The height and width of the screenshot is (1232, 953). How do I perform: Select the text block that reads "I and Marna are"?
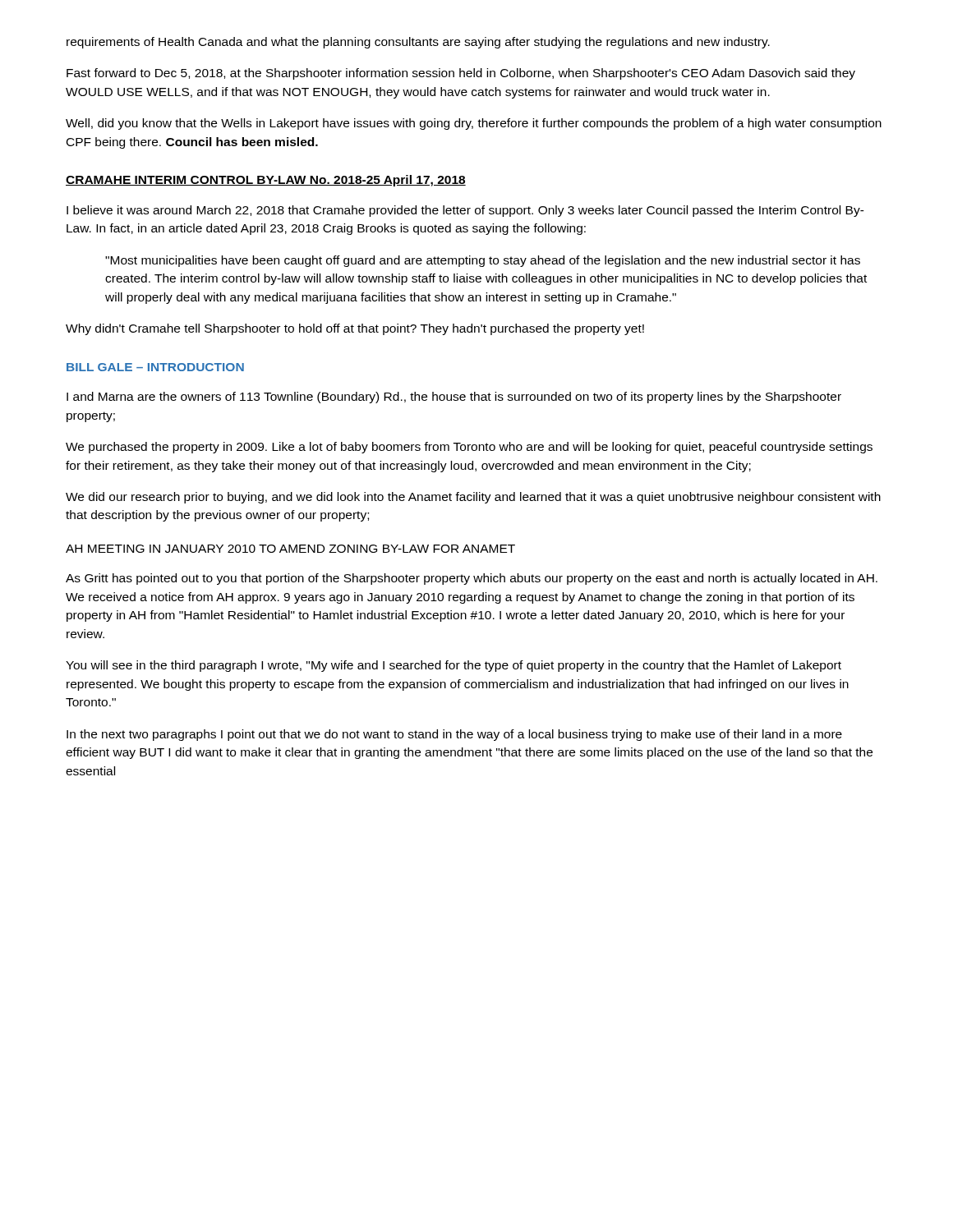454,406
